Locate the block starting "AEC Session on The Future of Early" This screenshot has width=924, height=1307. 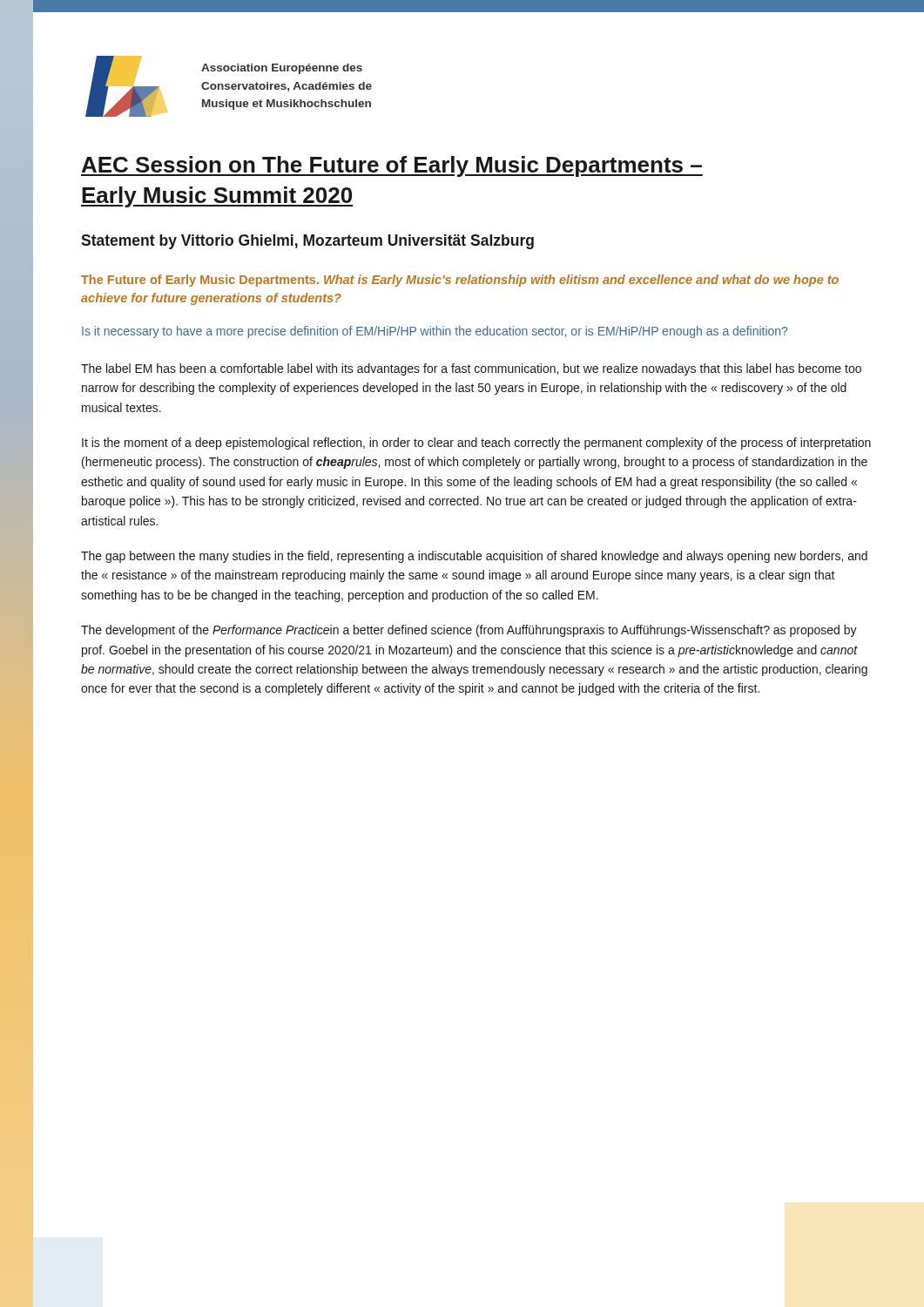coord(392,180)
